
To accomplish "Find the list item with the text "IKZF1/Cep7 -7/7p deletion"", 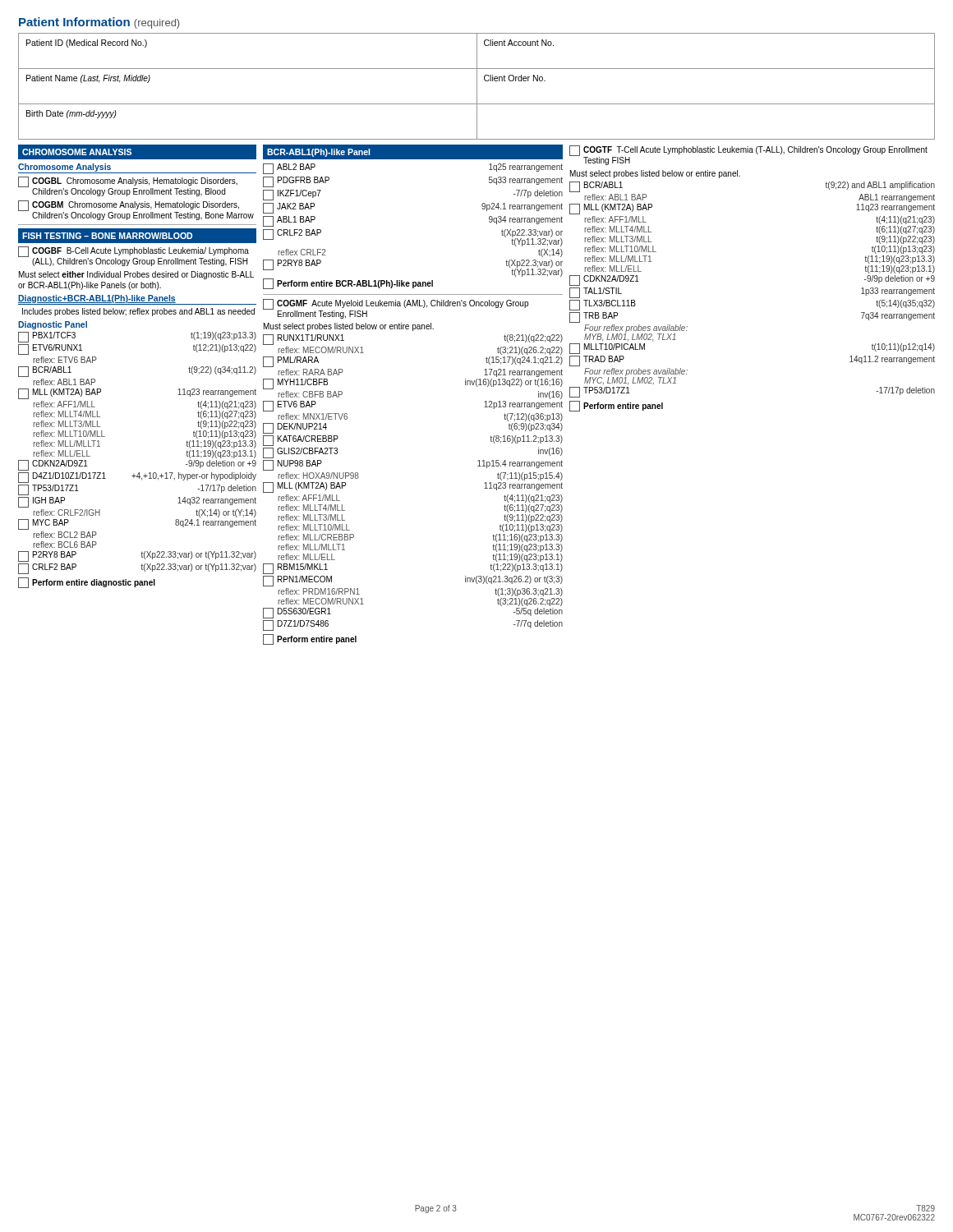I will (286, 195).
